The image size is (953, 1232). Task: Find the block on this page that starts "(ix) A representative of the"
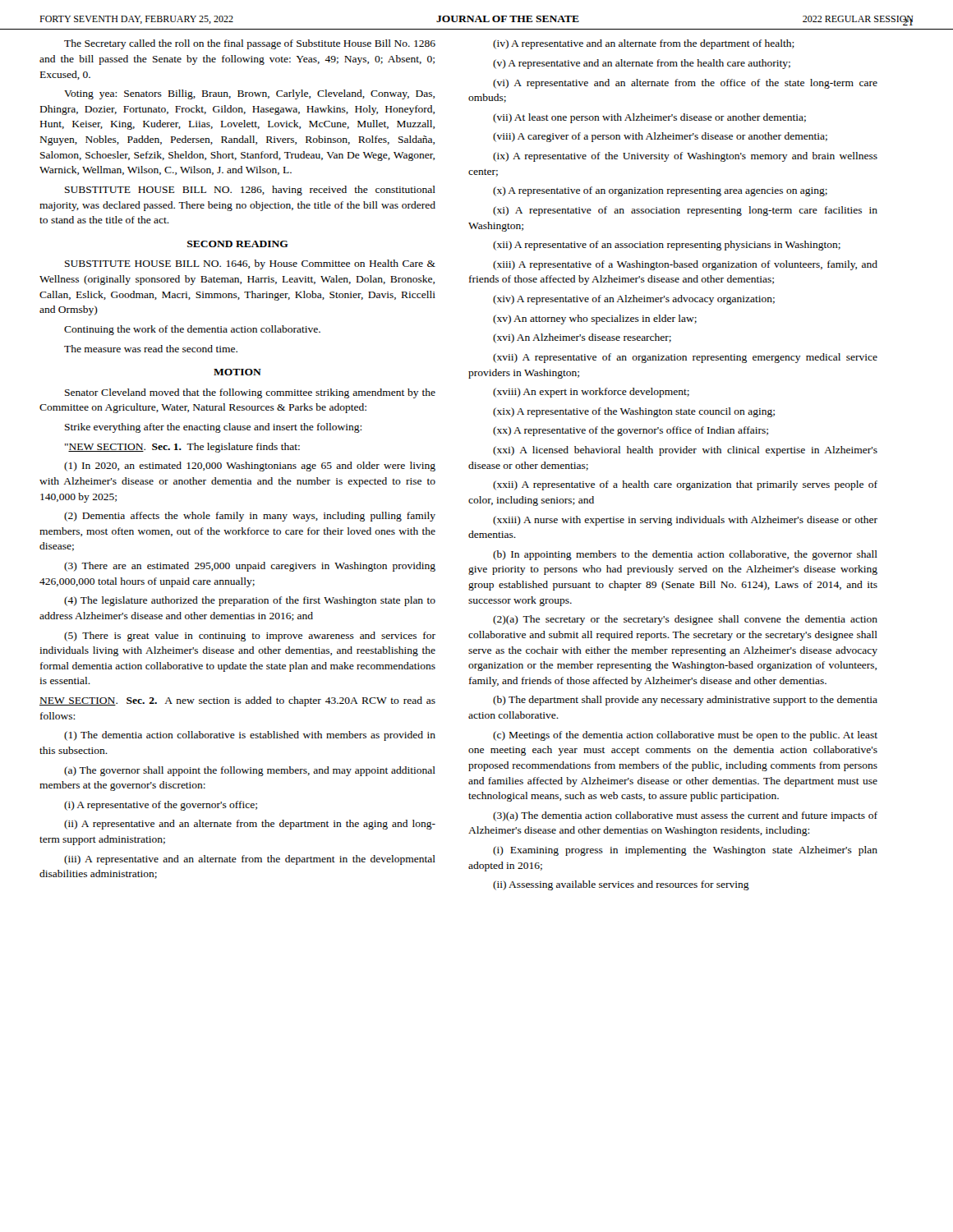(x=673, y=164)
